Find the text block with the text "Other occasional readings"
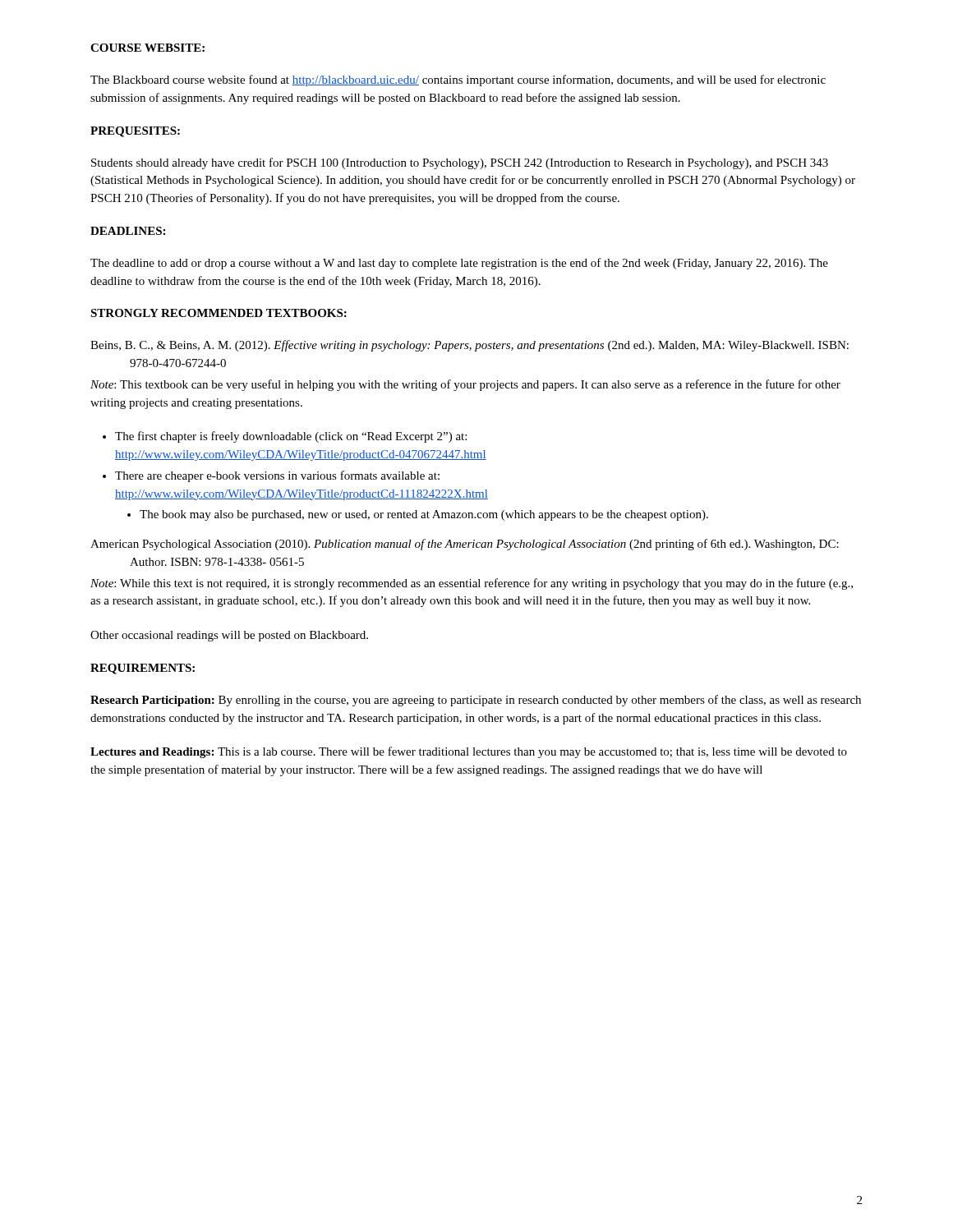The height and width of the screenshot is (1232, 953). click(229, 636)
